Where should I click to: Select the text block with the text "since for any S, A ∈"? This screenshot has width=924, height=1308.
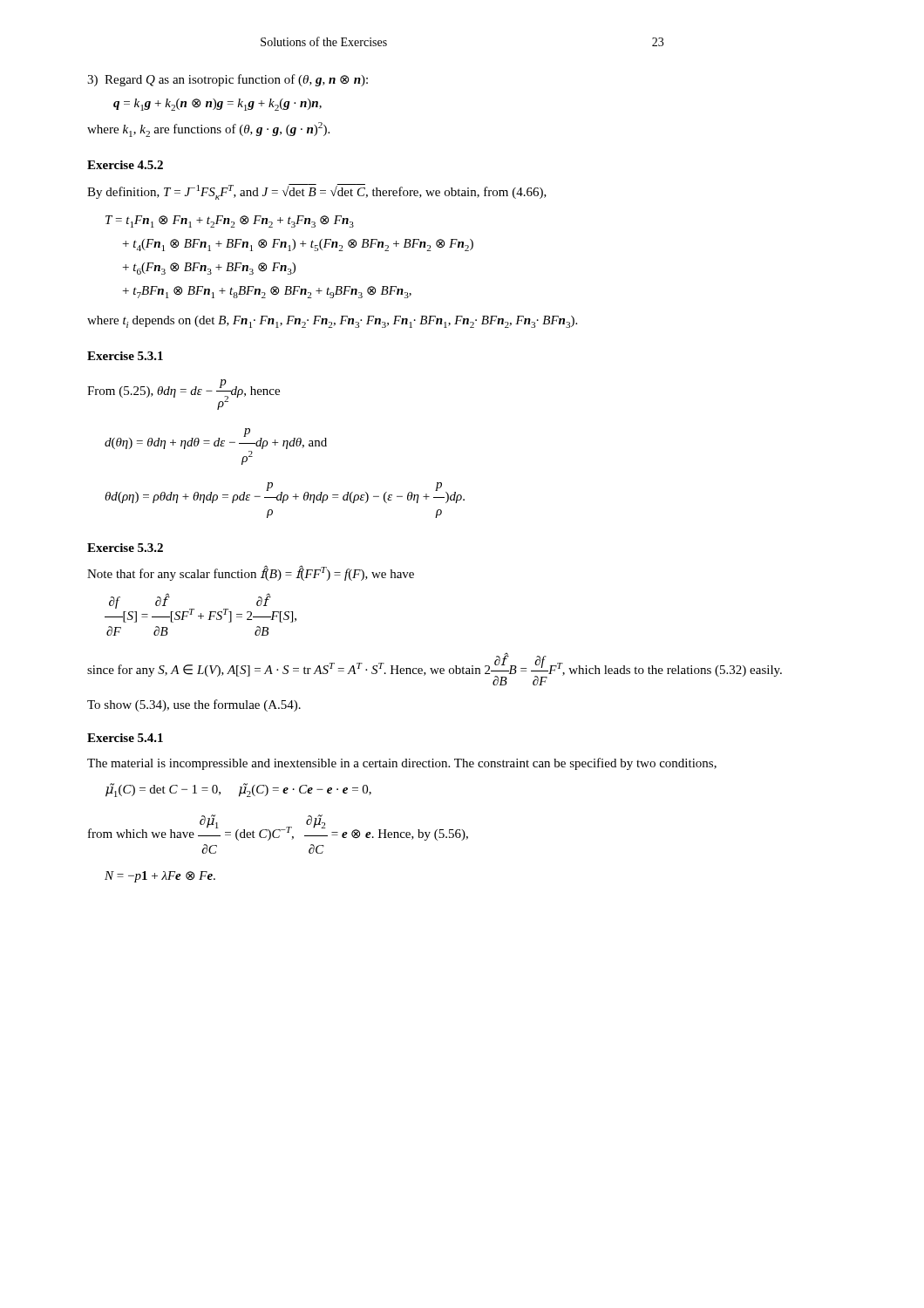pos(435,671)
